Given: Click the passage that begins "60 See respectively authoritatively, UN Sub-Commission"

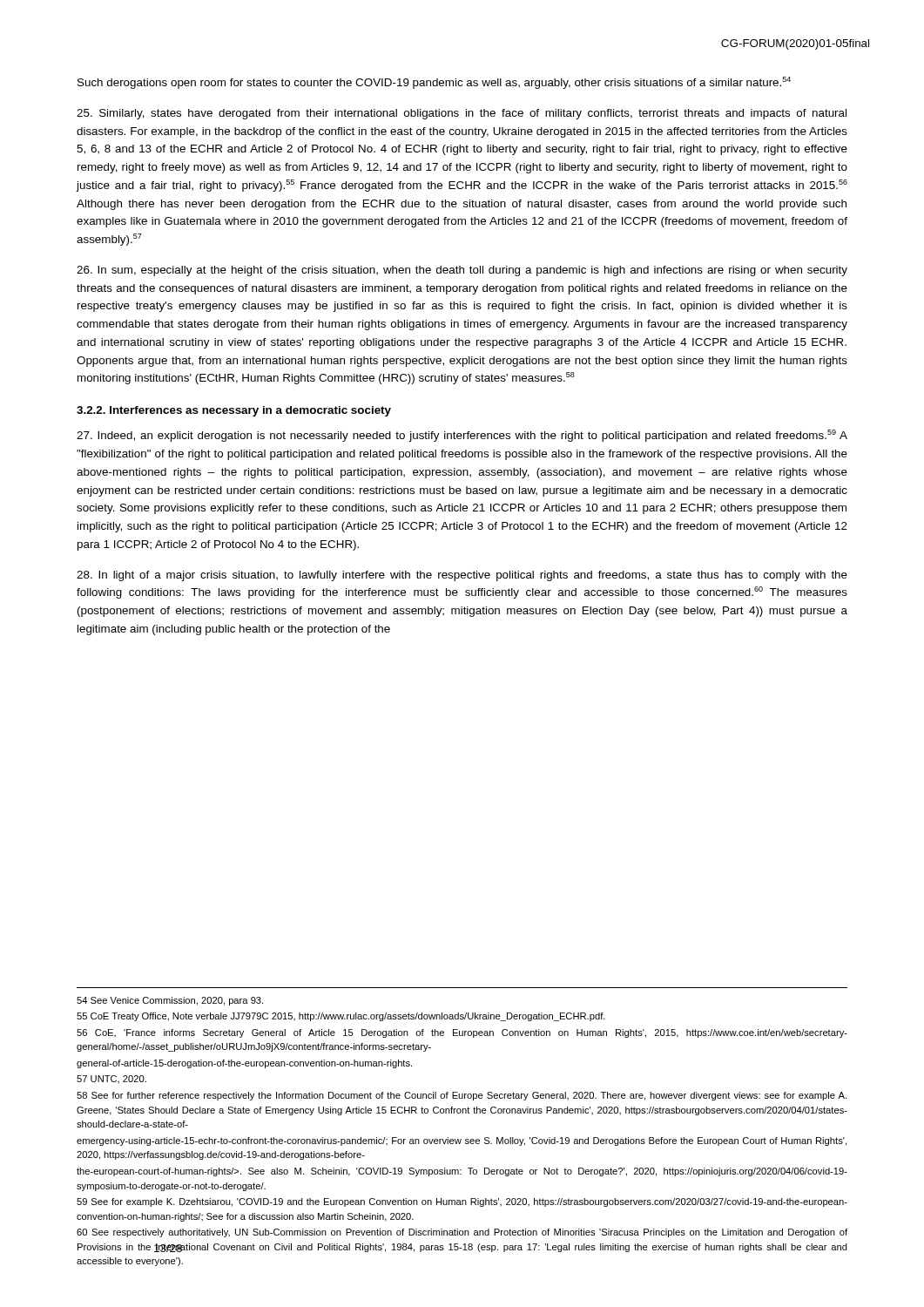Looking at the screenshot, I should [x=462, y=1247].
